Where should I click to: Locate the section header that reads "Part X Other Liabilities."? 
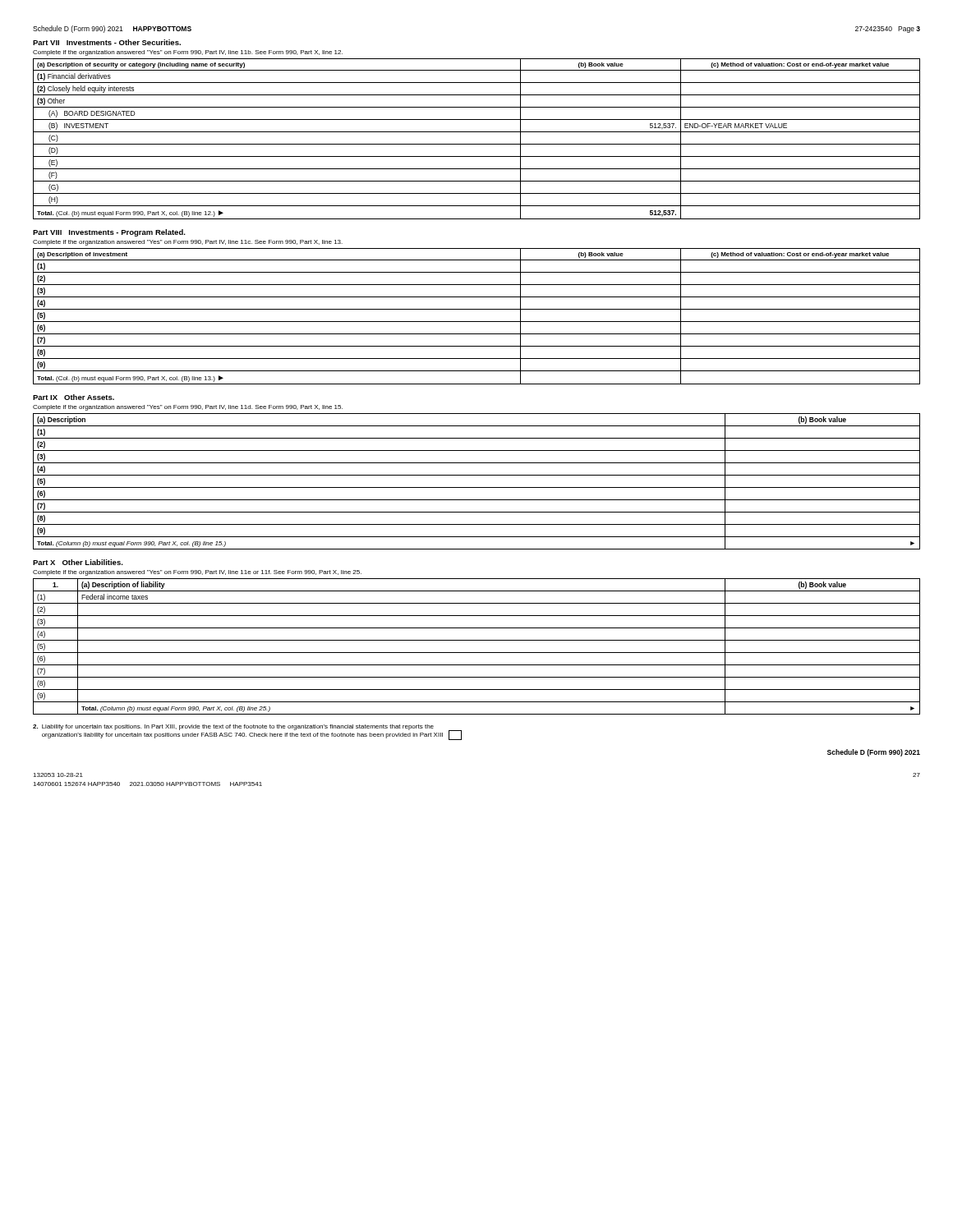coord(78,562)
